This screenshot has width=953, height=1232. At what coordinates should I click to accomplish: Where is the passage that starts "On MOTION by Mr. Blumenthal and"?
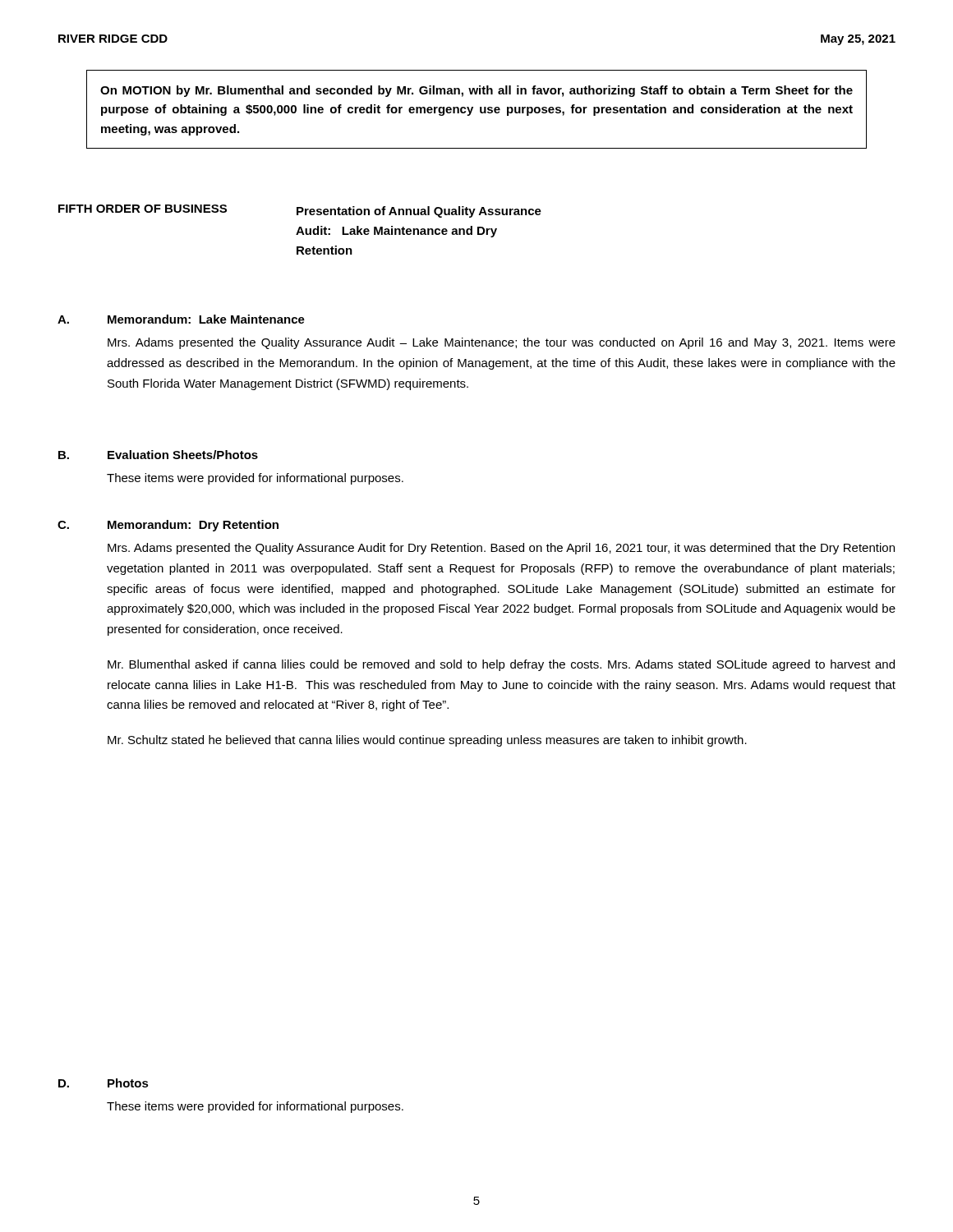coord(476,109)
